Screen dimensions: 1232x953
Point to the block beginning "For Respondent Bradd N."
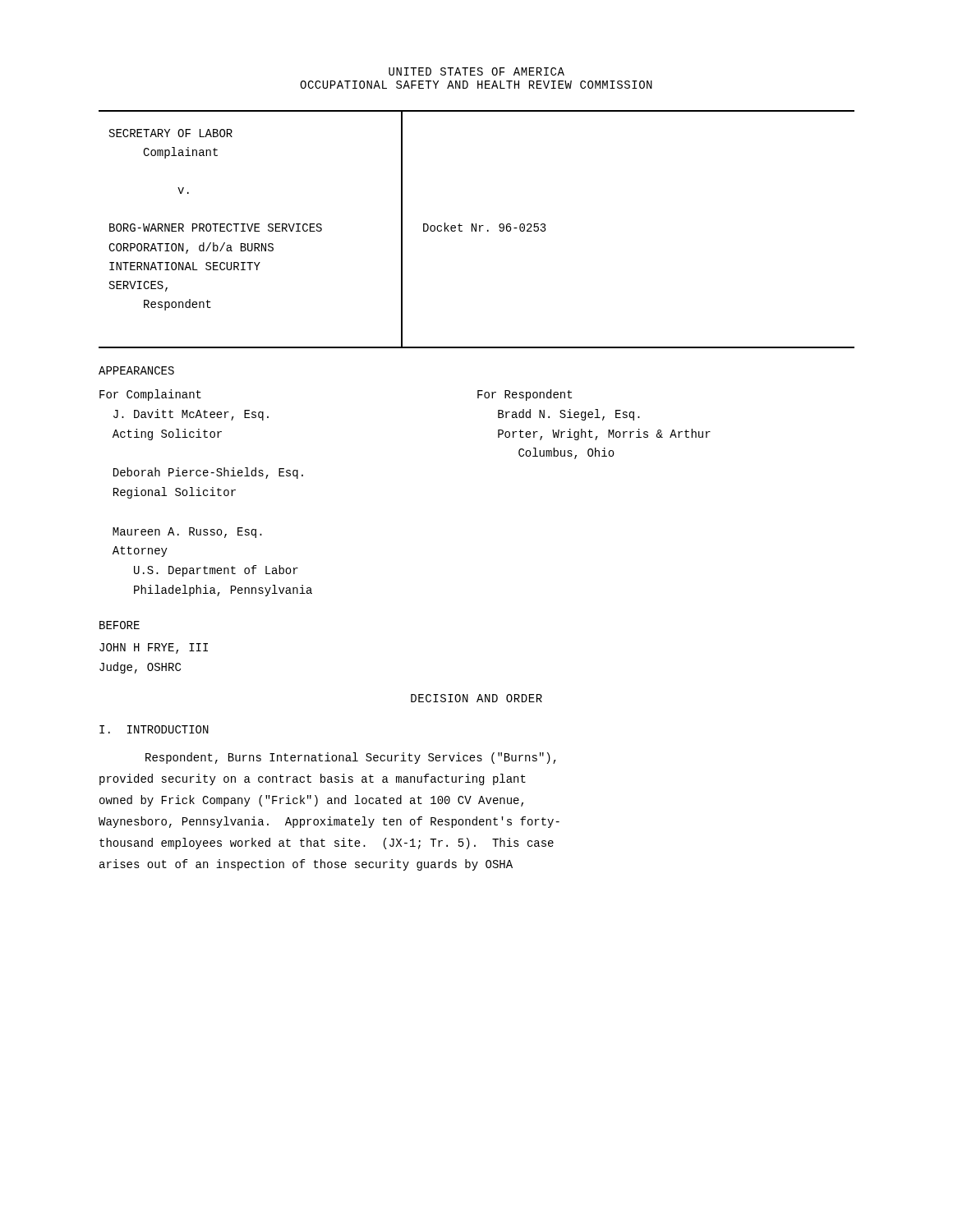click(x=594, y=424)
